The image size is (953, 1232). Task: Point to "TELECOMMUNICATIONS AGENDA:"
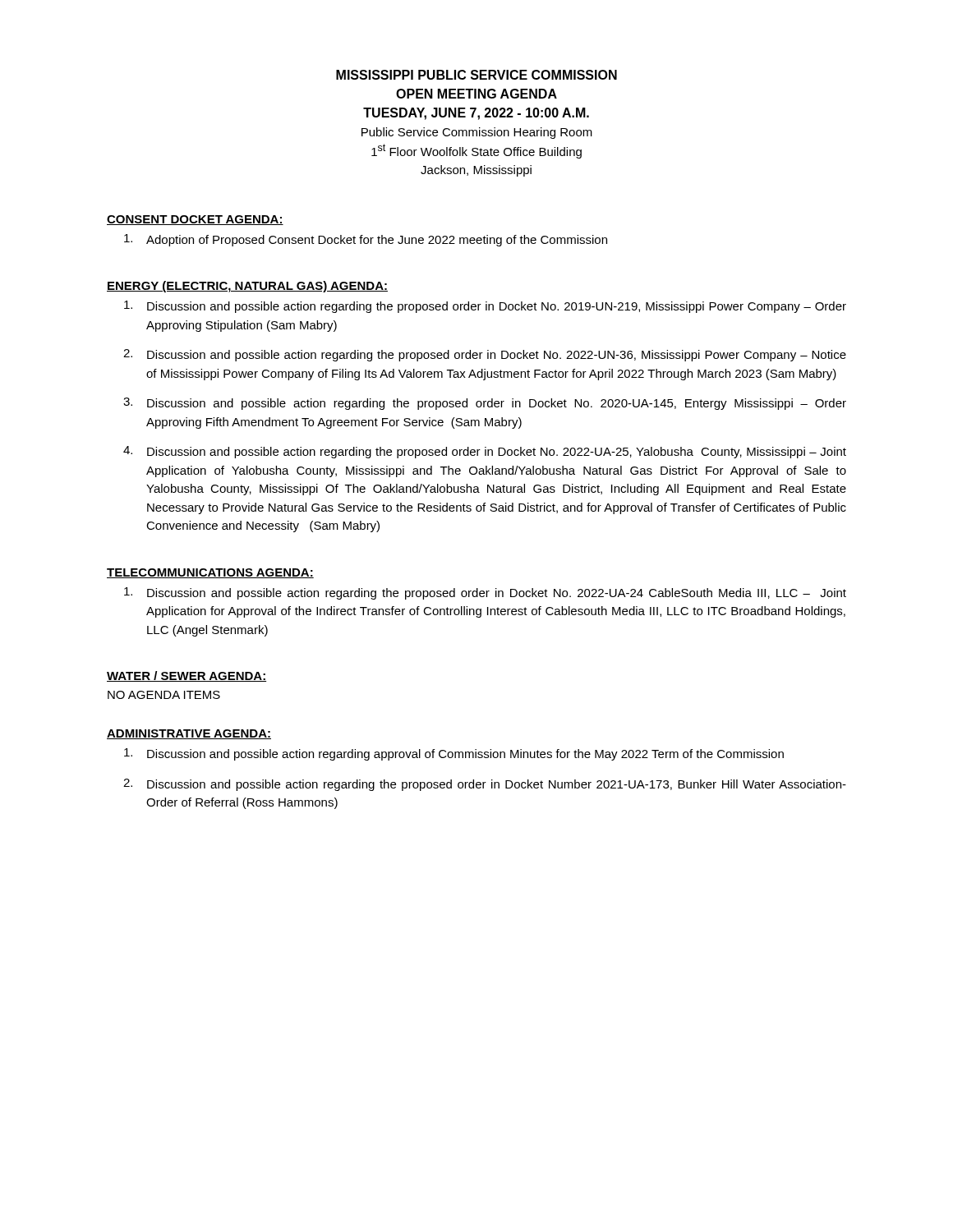pos(210,572)
